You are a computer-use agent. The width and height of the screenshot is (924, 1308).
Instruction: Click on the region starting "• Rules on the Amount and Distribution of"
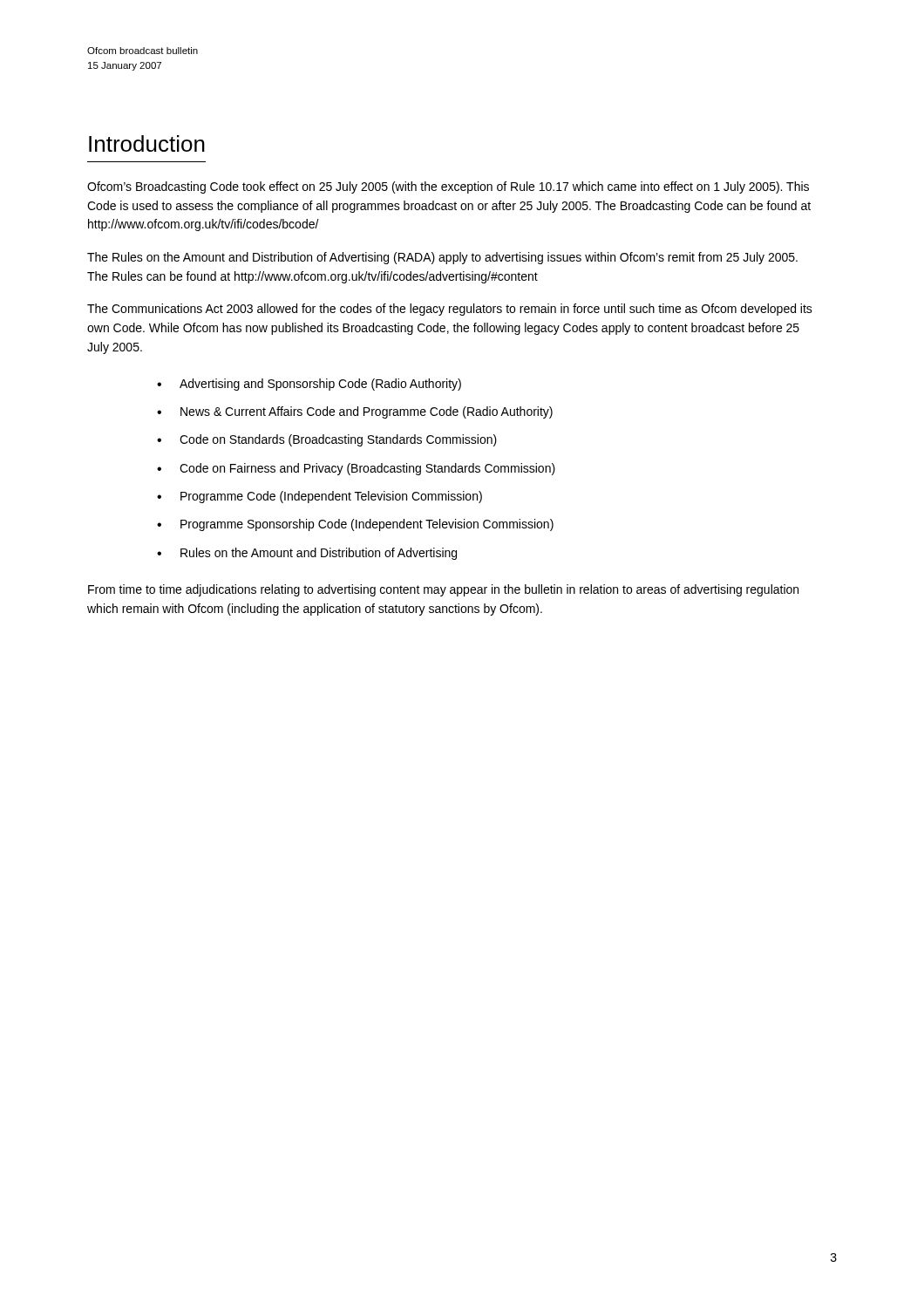tap(307, 554)
